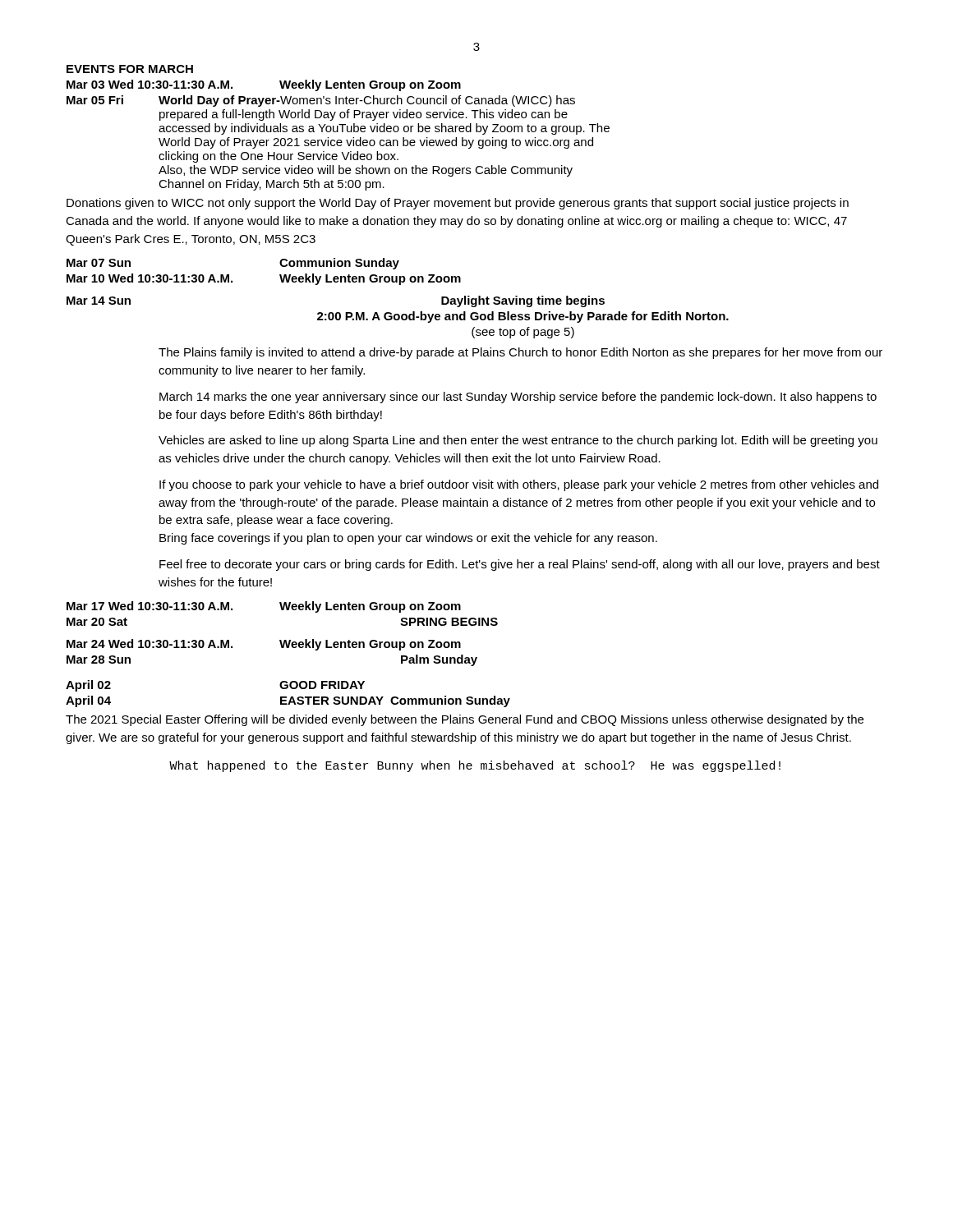Find the text block with the text "What happened to the"
Screen dimensions: 1232x953
coord(476,766)
